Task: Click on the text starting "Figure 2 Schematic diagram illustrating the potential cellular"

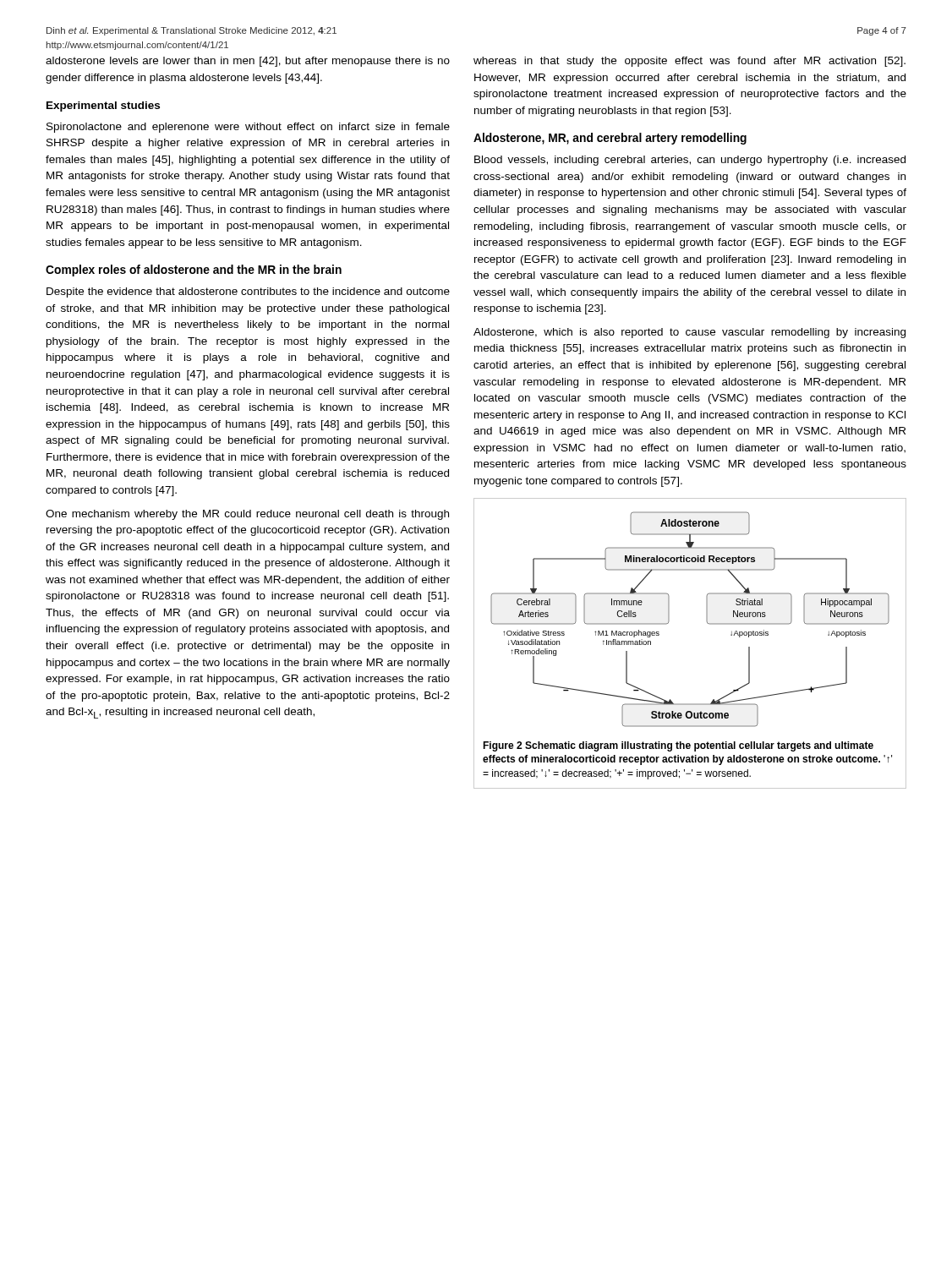Action: [x=688, y=759]
